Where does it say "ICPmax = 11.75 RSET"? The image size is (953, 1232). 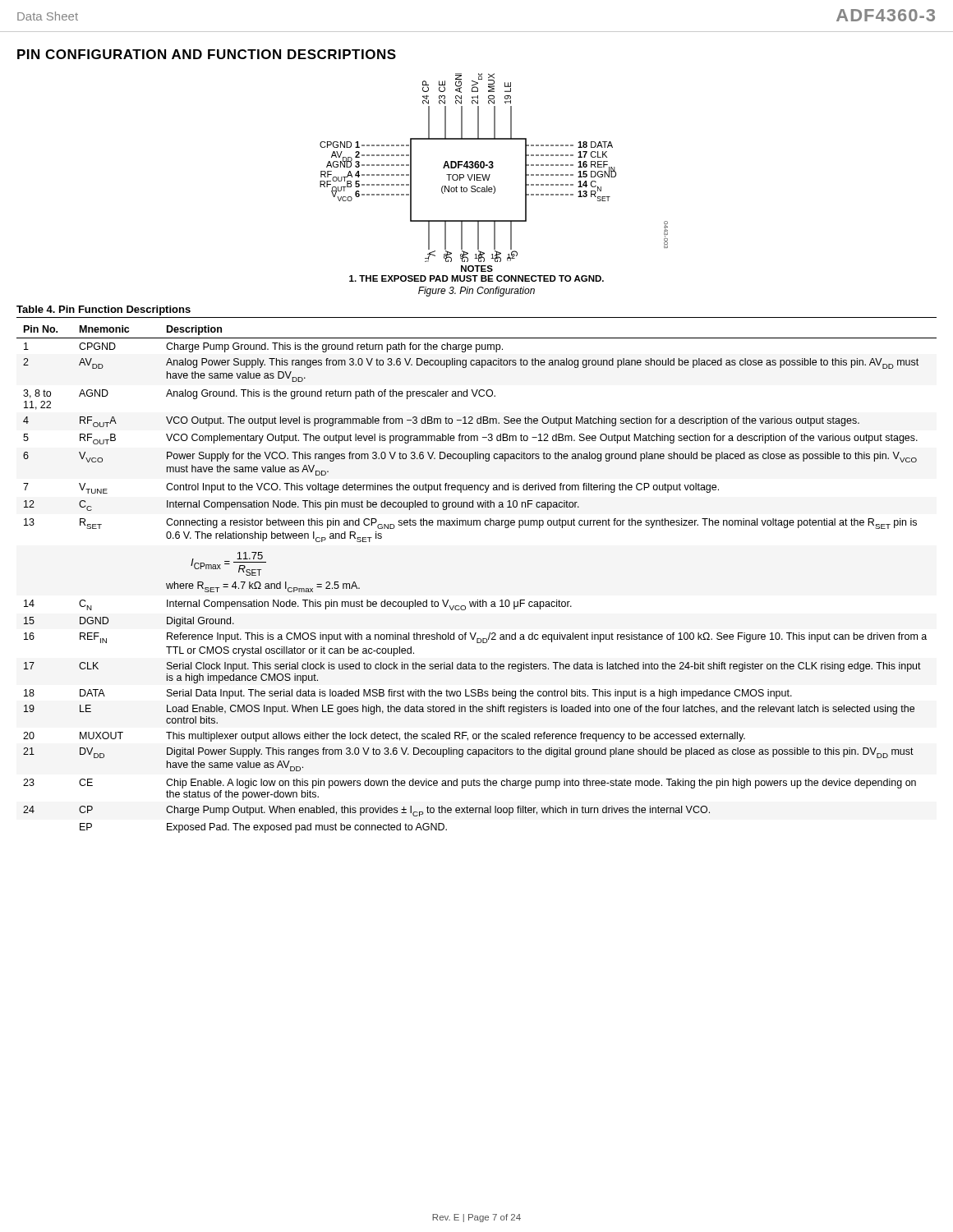click(228, 563)
